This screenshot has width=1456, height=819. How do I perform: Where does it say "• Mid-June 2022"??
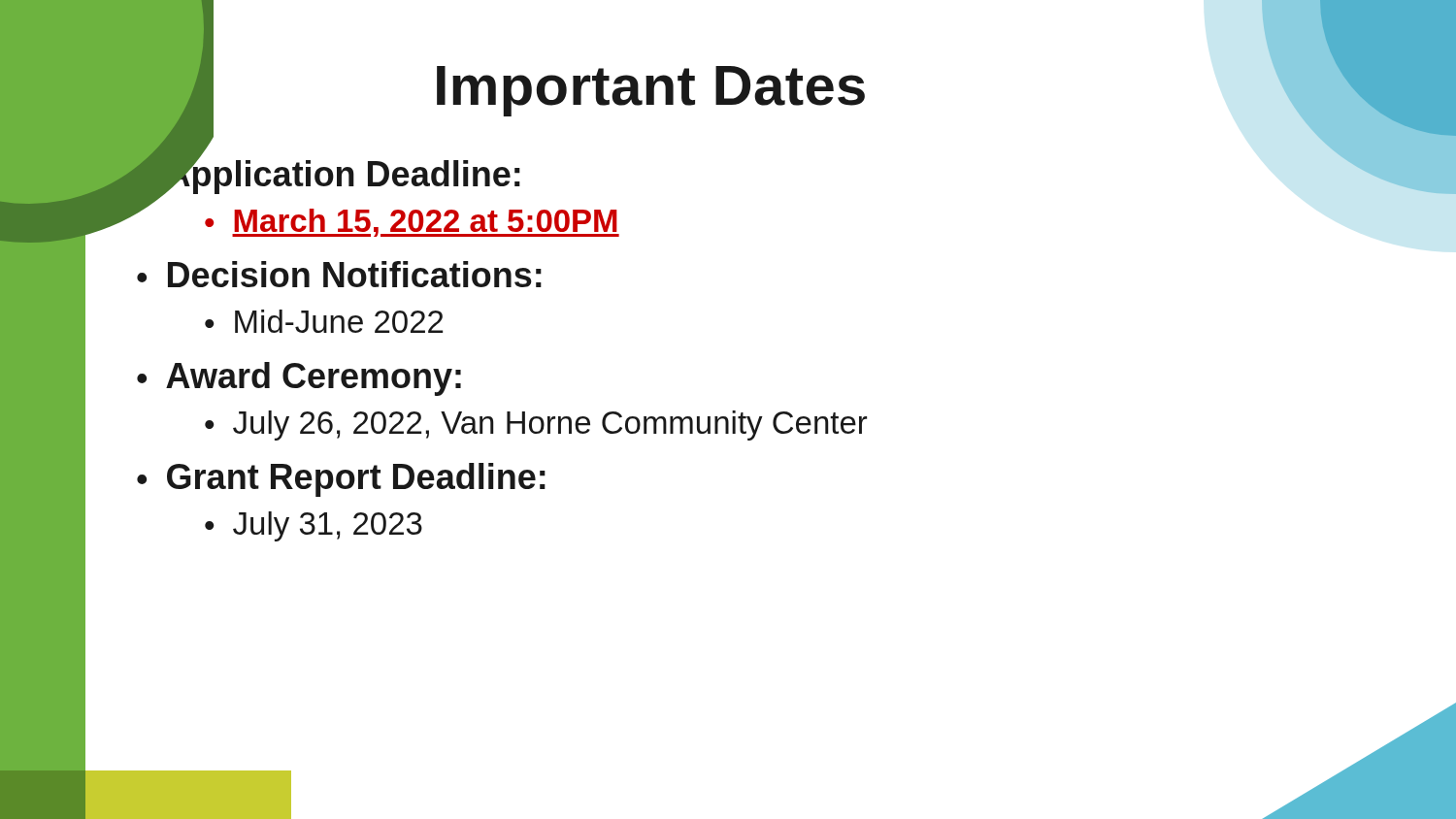click(x=324, y=323)
